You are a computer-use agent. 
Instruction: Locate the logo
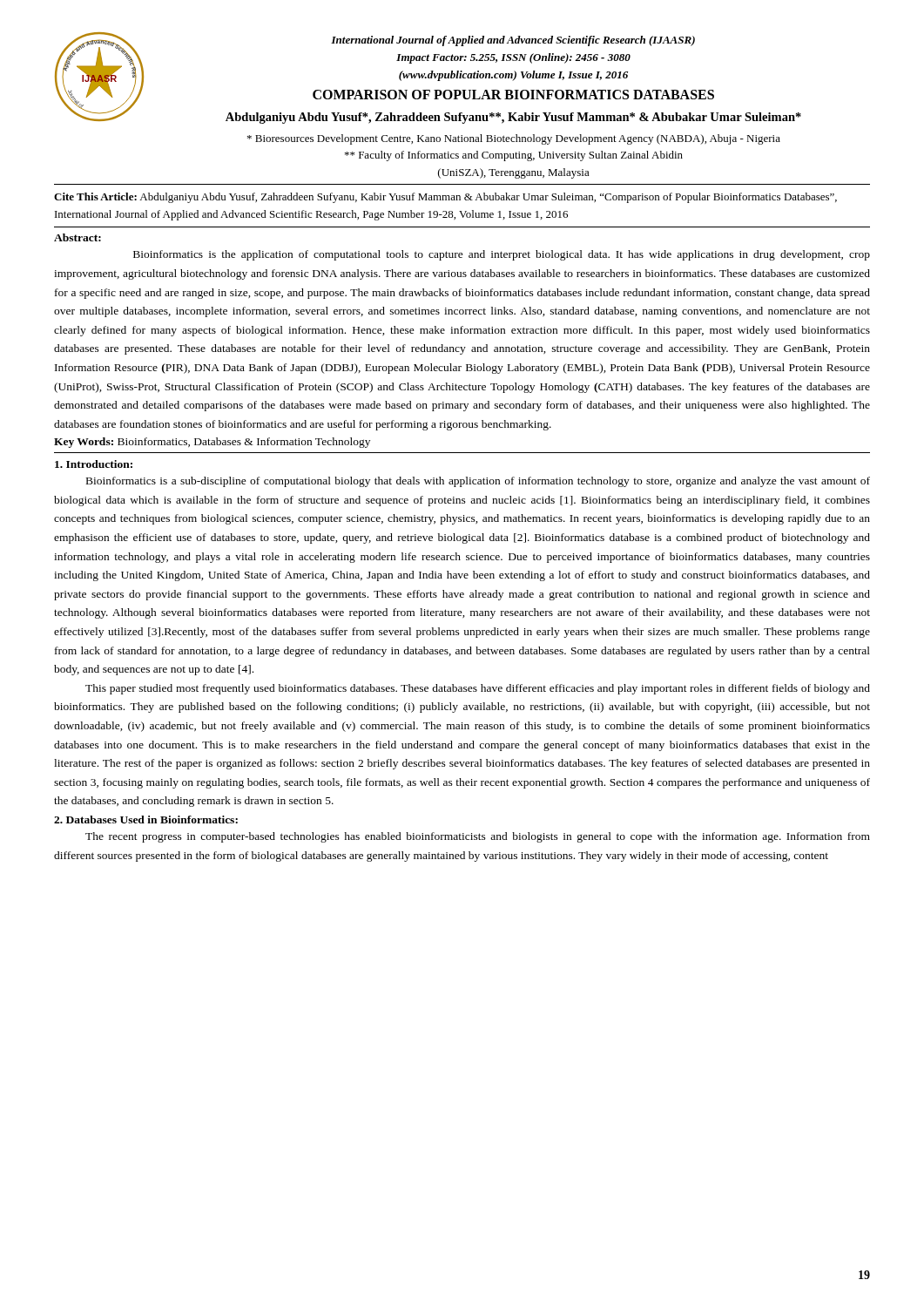[102, 79]
